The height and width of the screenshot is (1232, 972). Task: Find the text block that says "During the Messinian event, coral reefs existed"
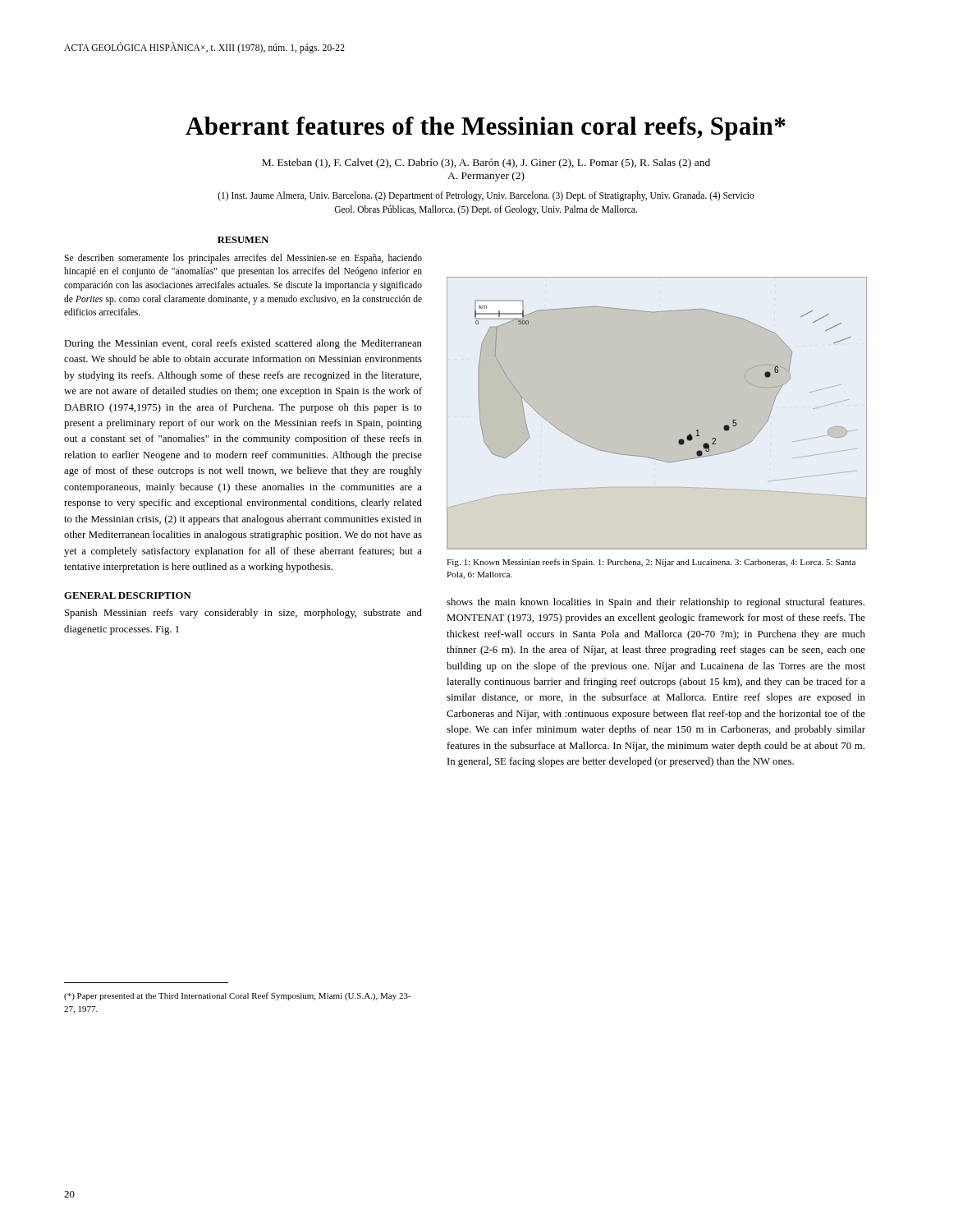[243, 456]
